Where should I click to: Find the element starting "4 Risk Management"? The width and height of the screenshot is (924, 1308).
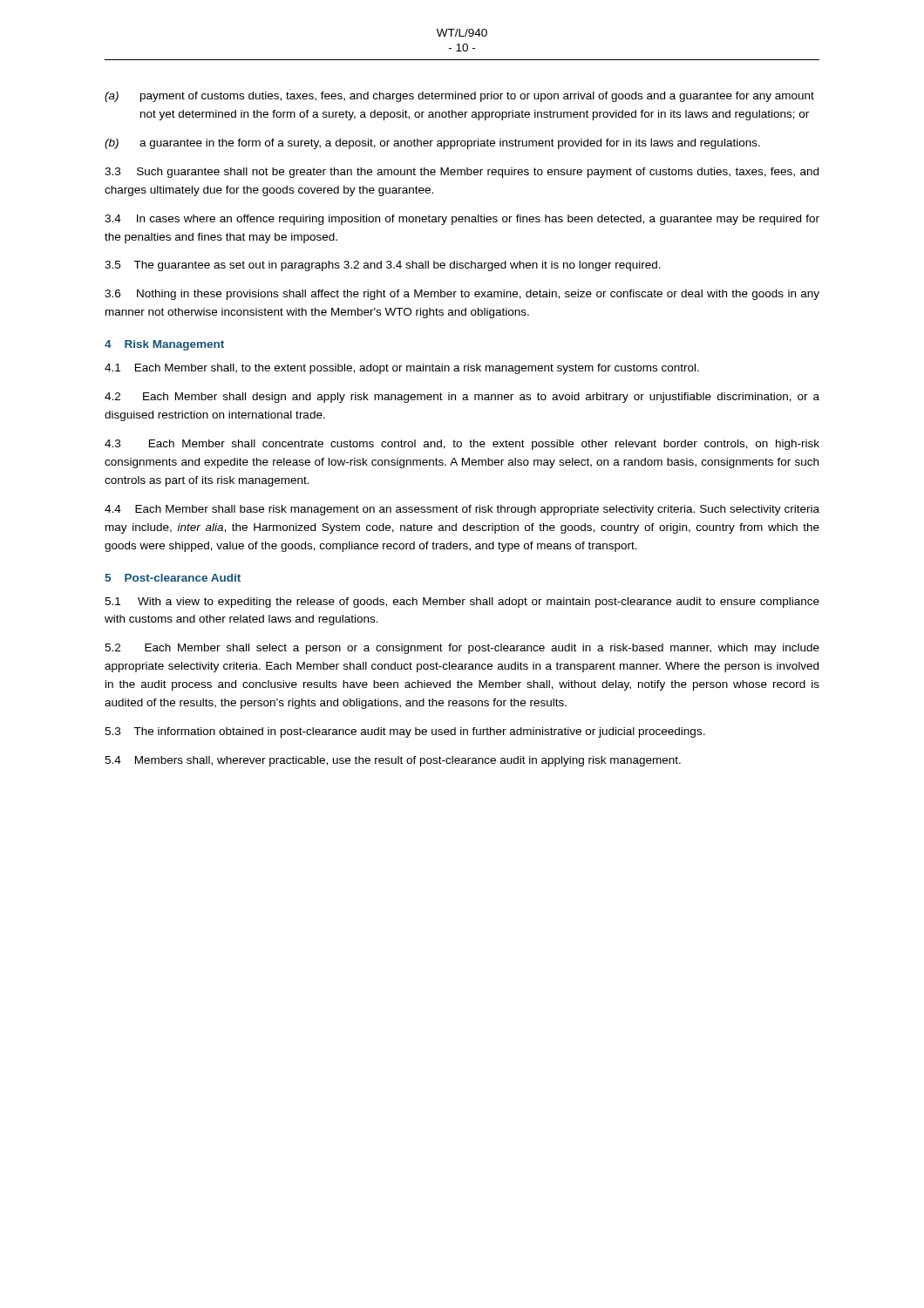[x=164, y=344]
